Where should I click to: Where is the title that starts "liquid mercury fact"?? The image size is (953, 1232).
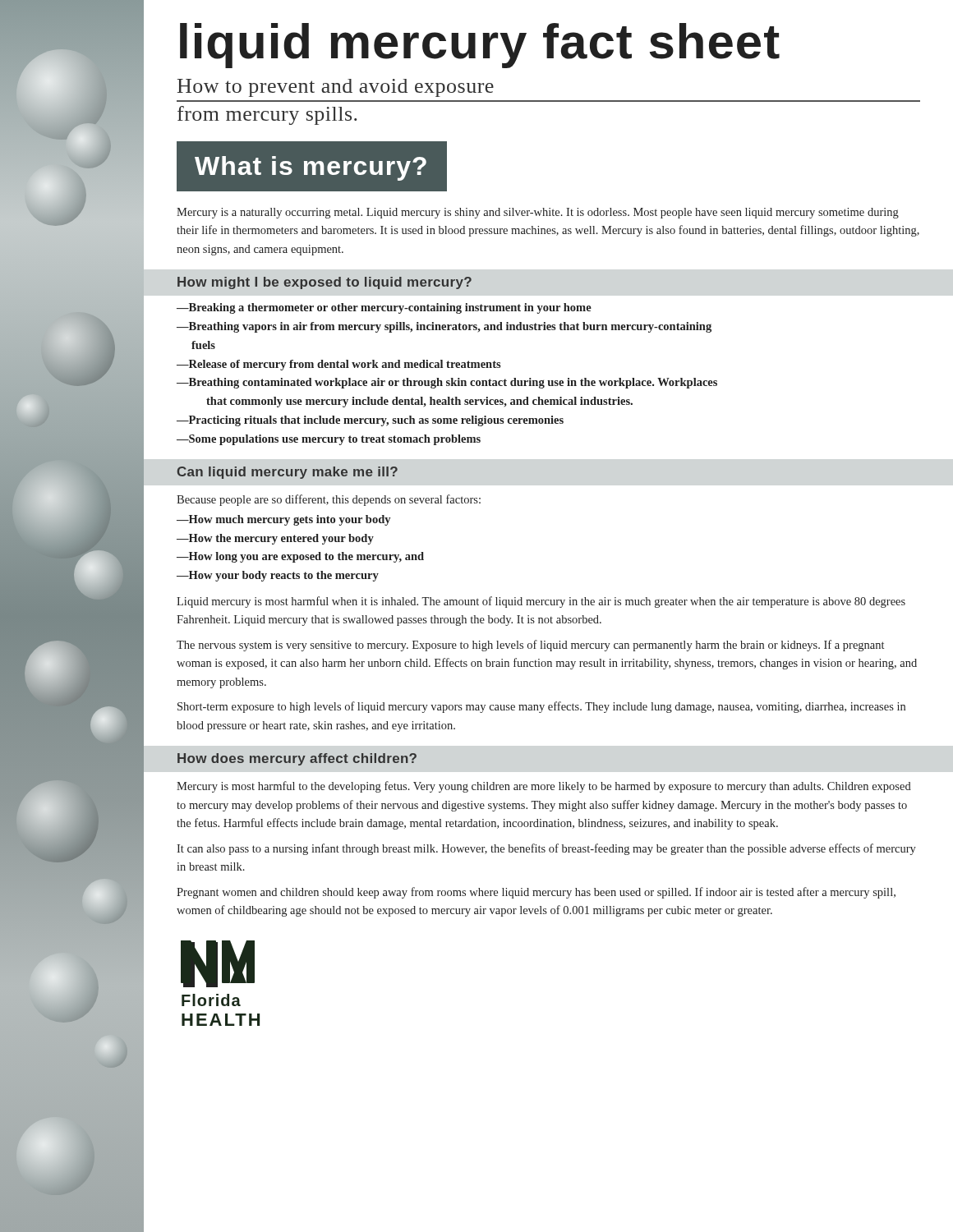(x=548, y=42)
